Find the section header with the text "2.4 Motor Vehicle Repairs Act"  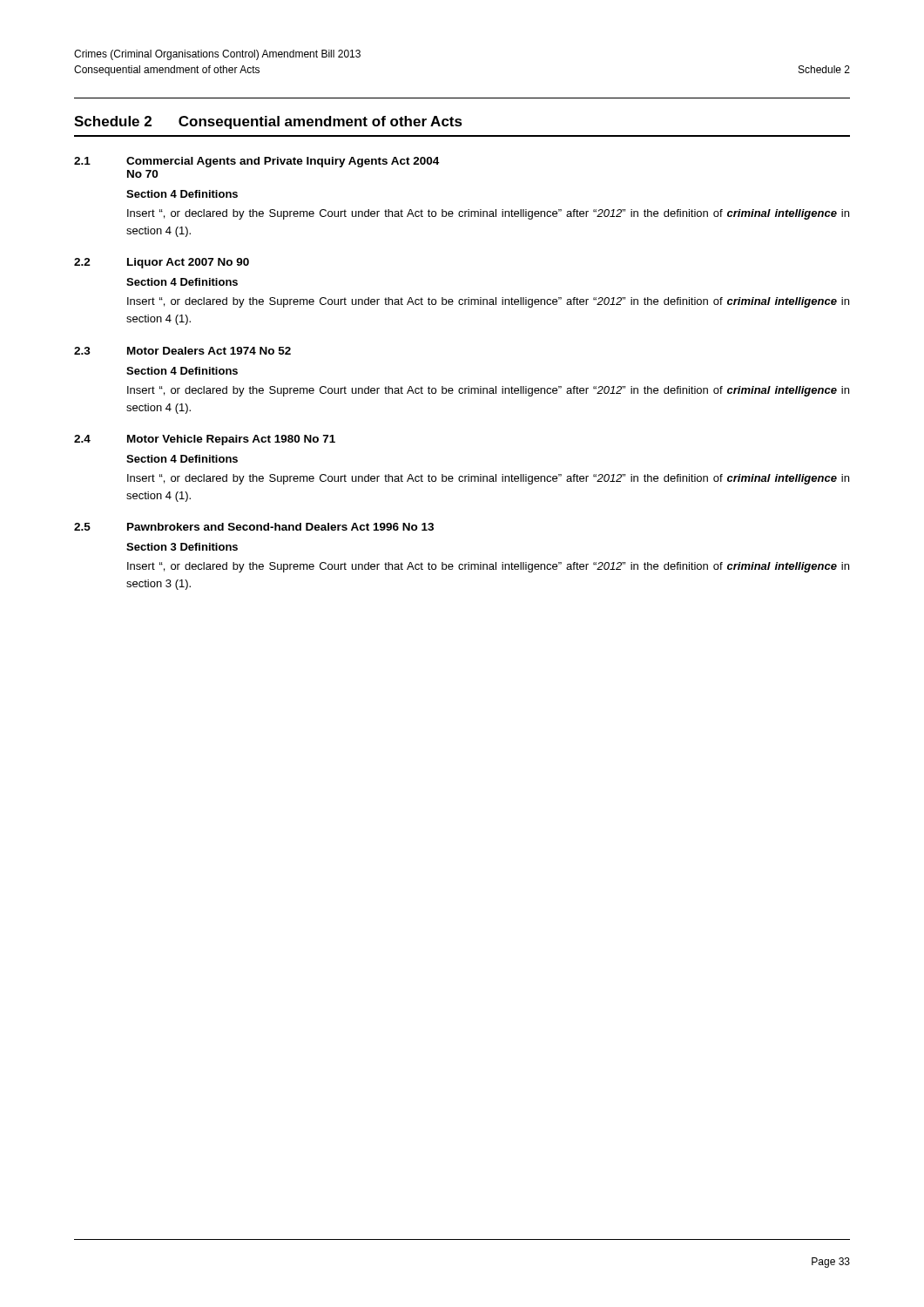pyautogui.click(x=205, y=439)
